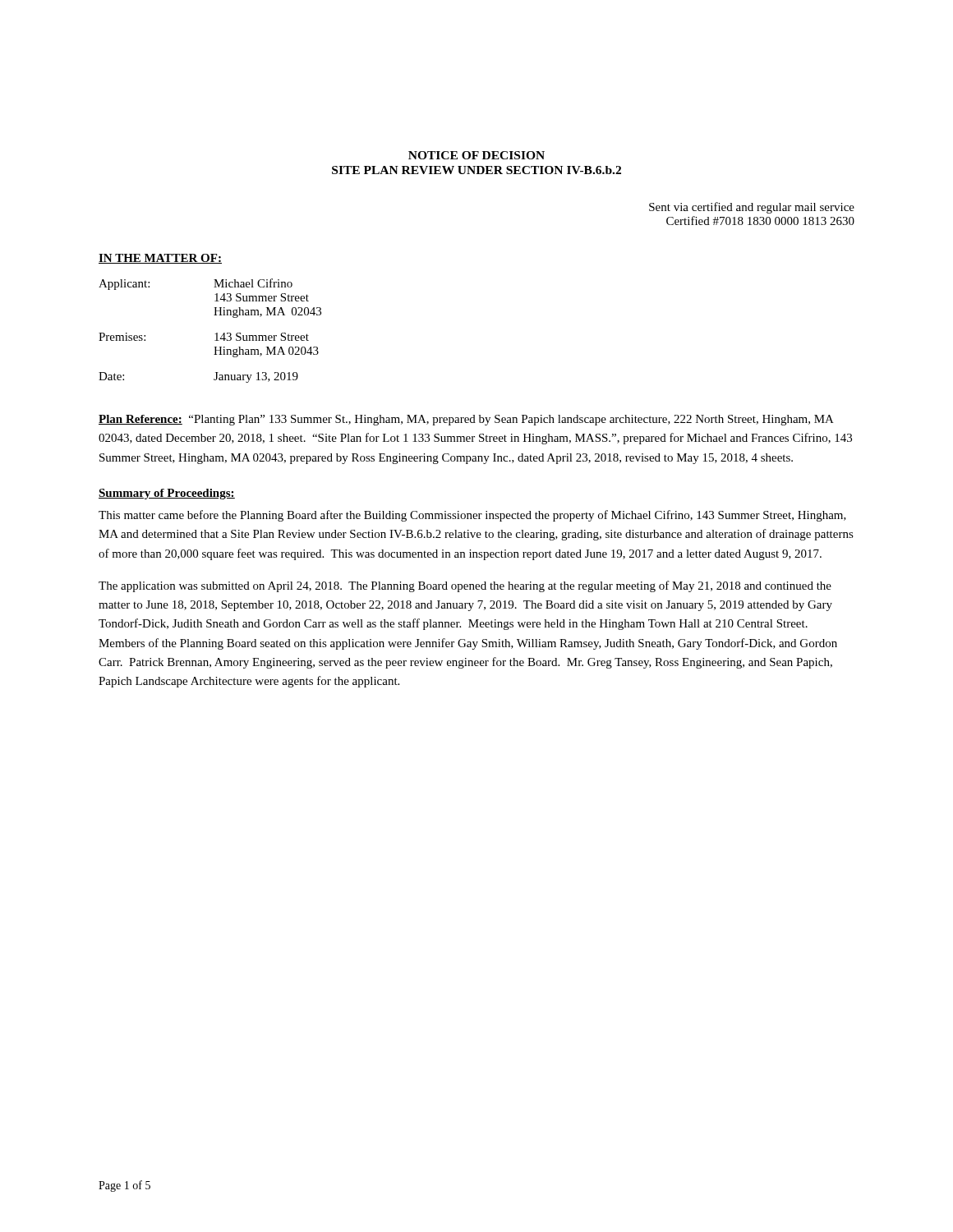This screenshot has width=953, height=1232.
Task: Select the section header that says "IN THE MATTER OF:"
Action: point(160,258)
